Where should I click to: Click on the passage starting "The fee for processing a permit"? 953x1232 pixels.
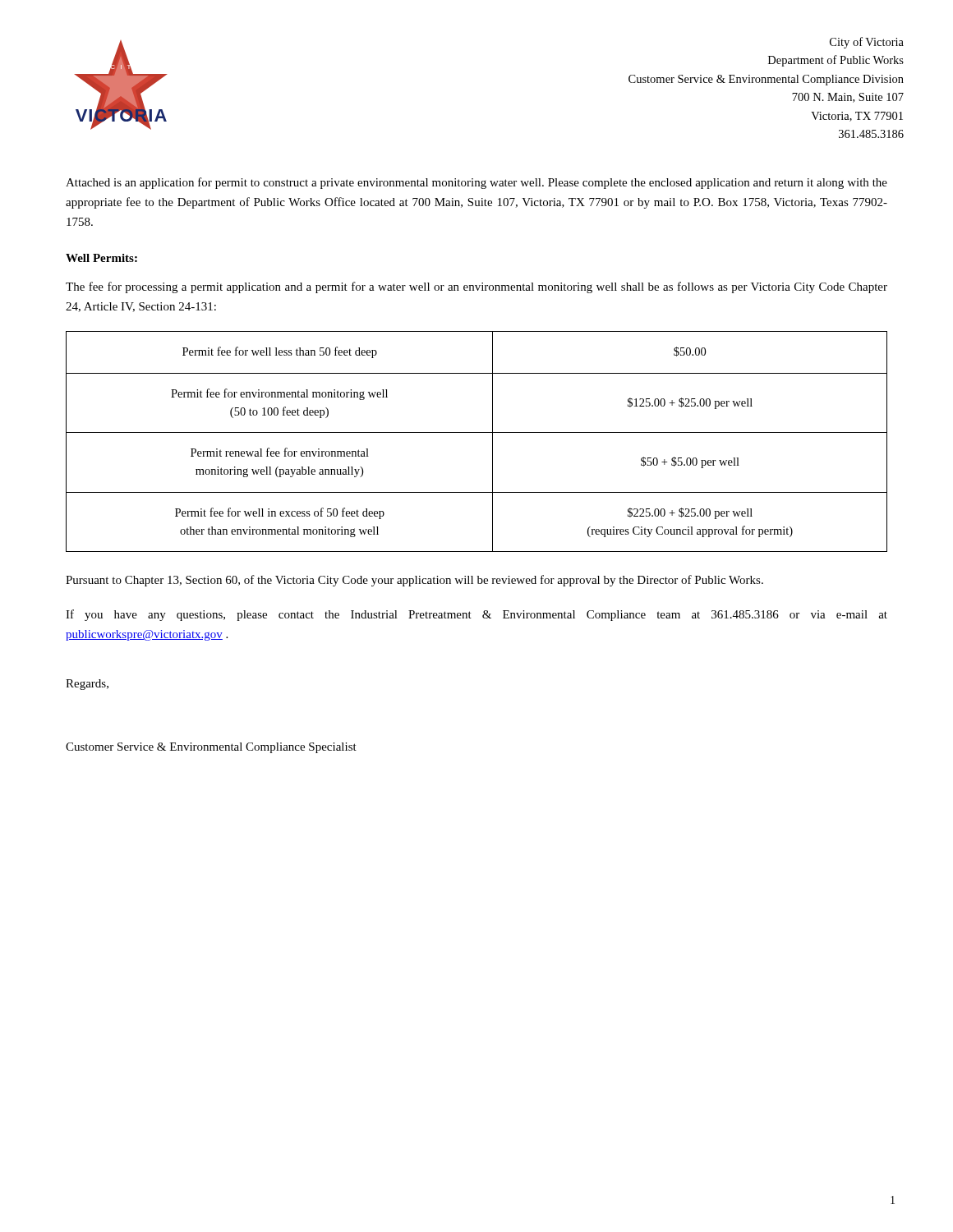[x=476, y=296]
